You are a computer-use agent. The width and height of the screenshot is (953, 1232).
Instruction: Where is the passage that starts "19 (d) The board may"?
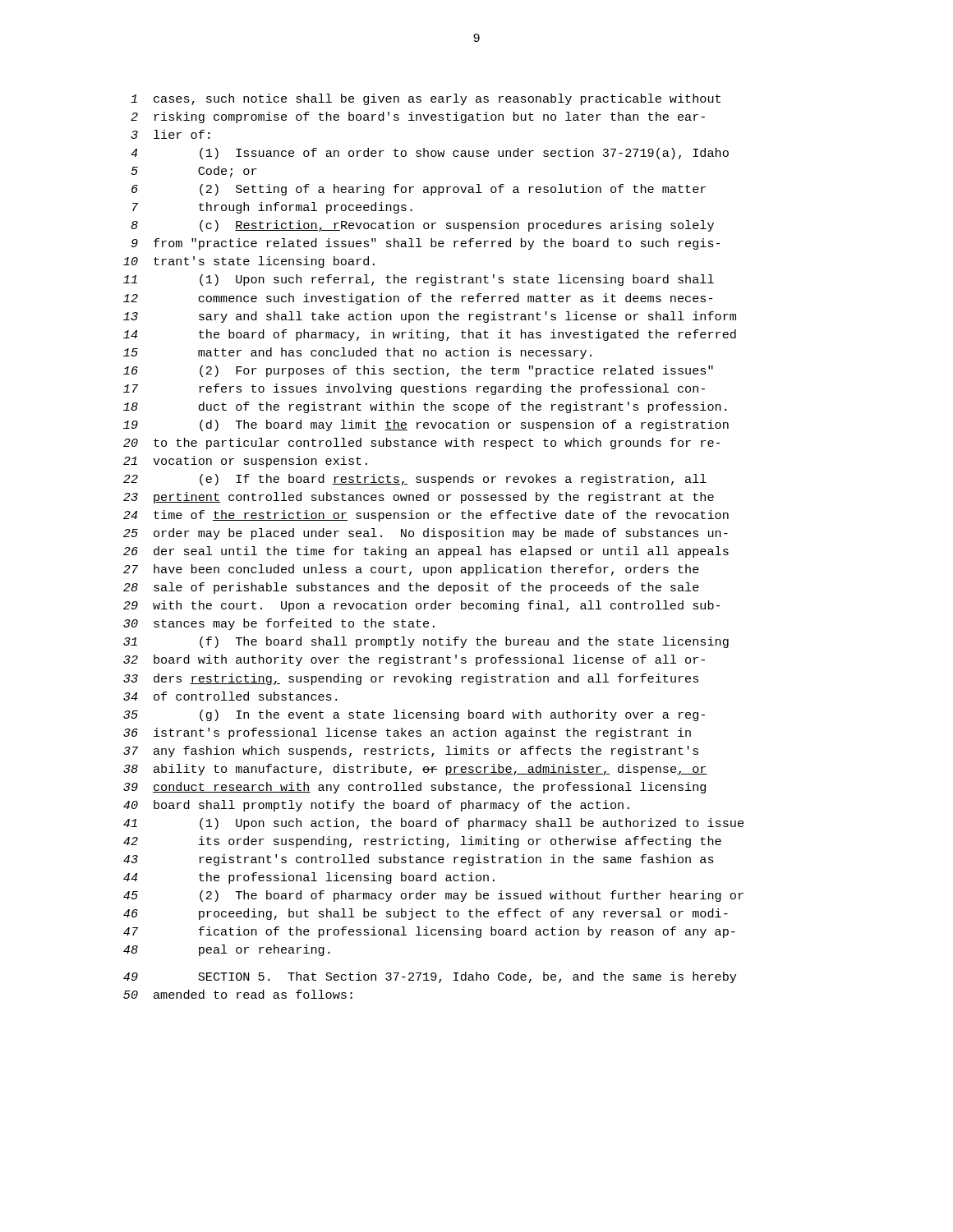point(476,443)
